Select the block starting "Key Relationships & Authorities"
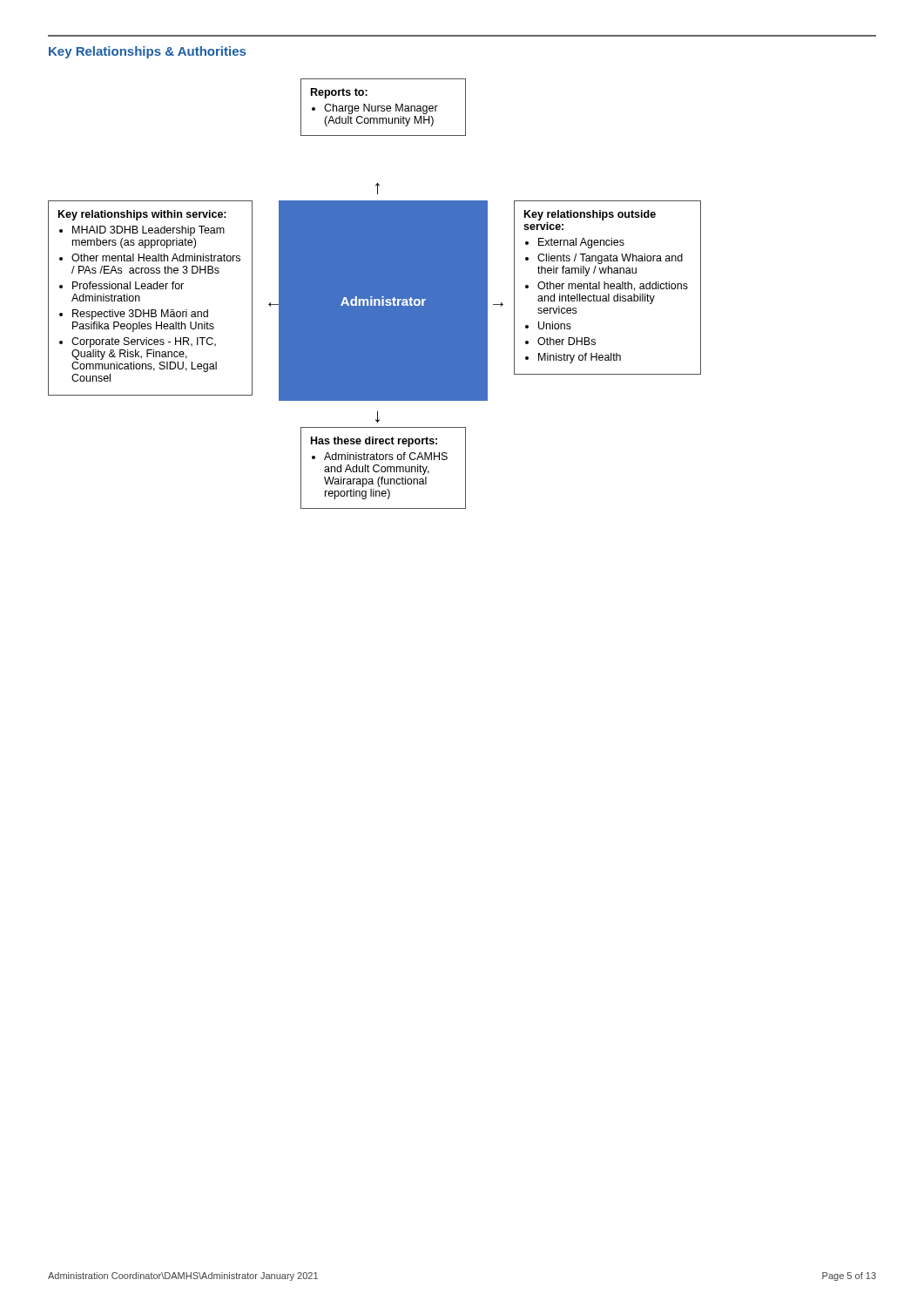The width and height of the screenshot is (924, 1307). [x=147, y=51]
